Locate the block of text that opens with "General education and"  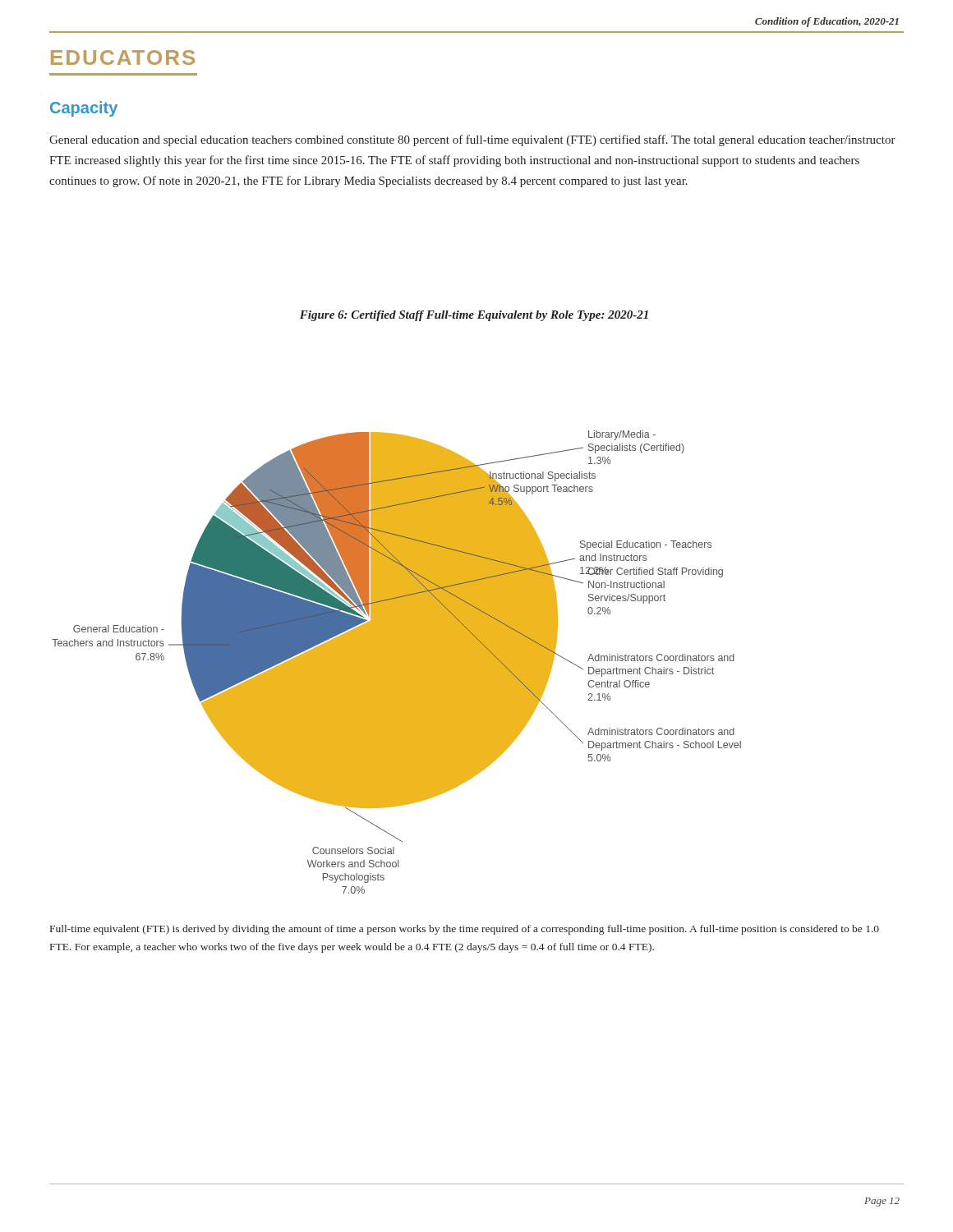pos(472,160)
